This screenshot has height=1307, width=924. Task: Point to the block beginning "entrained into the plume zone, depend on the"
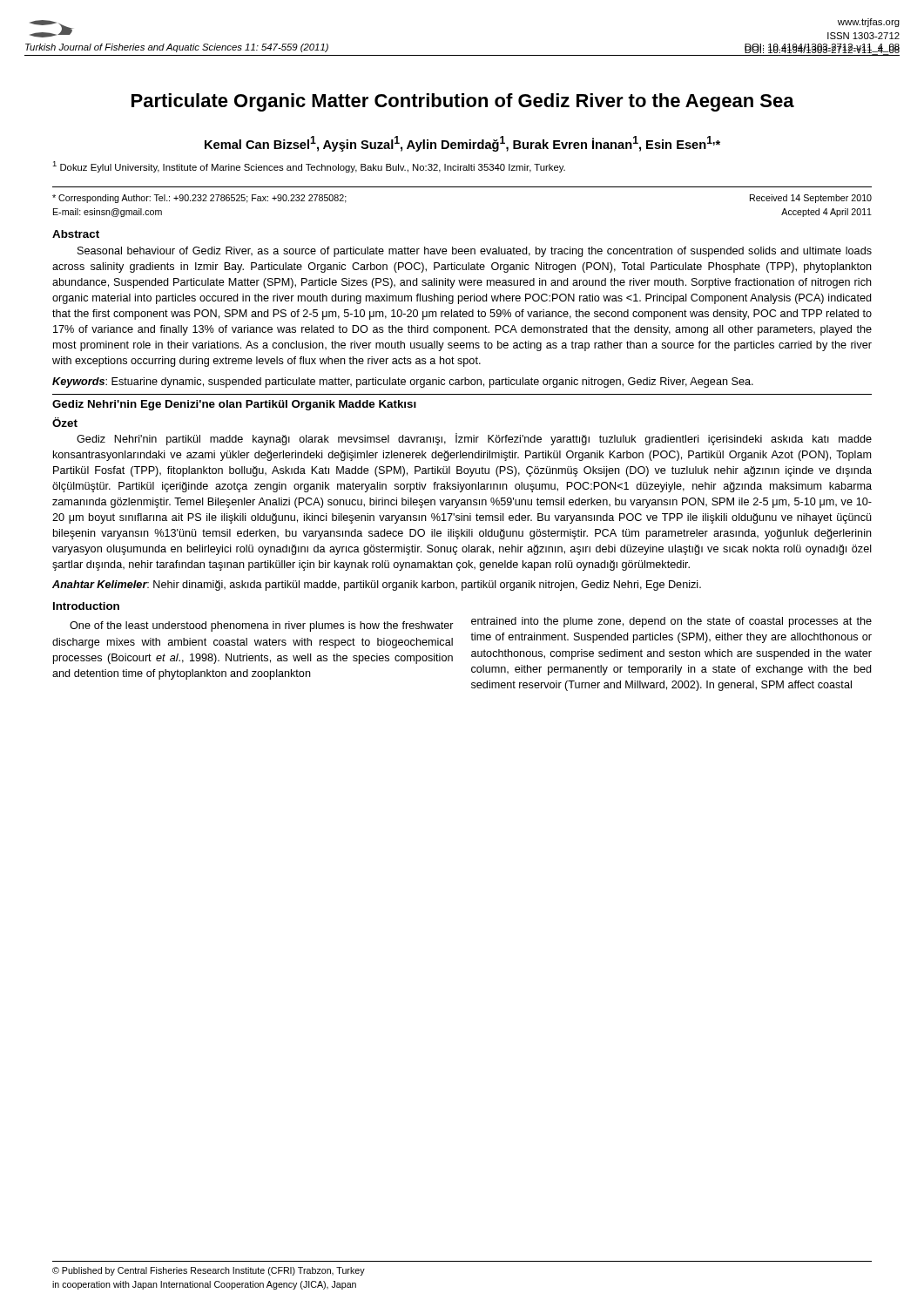[671, 653]
